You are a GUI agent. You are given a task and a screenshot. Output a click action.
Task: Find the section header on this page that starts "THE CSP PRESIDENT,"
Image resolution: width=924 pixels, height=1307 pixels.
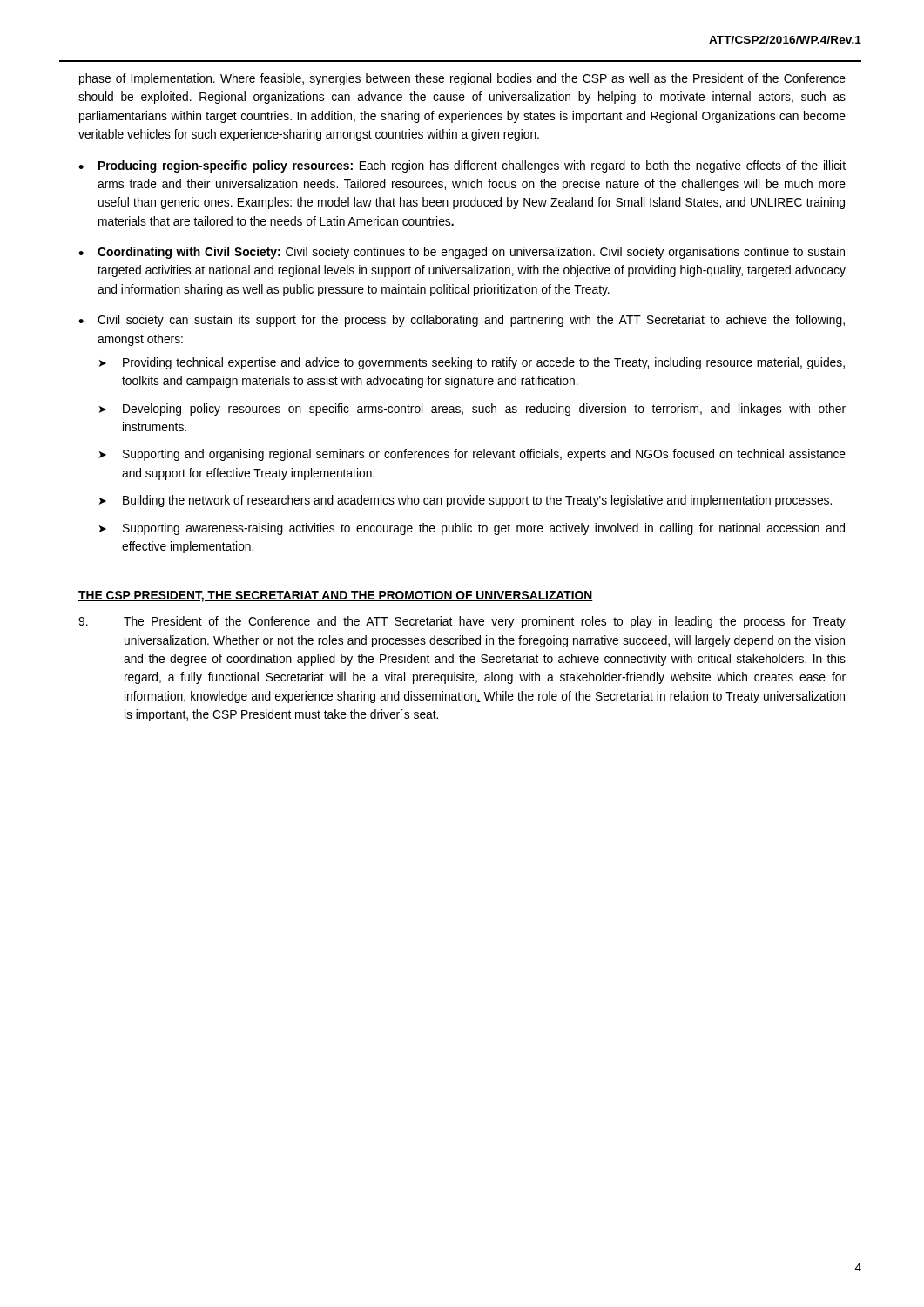pyautogui.click(x=335, y=596)
